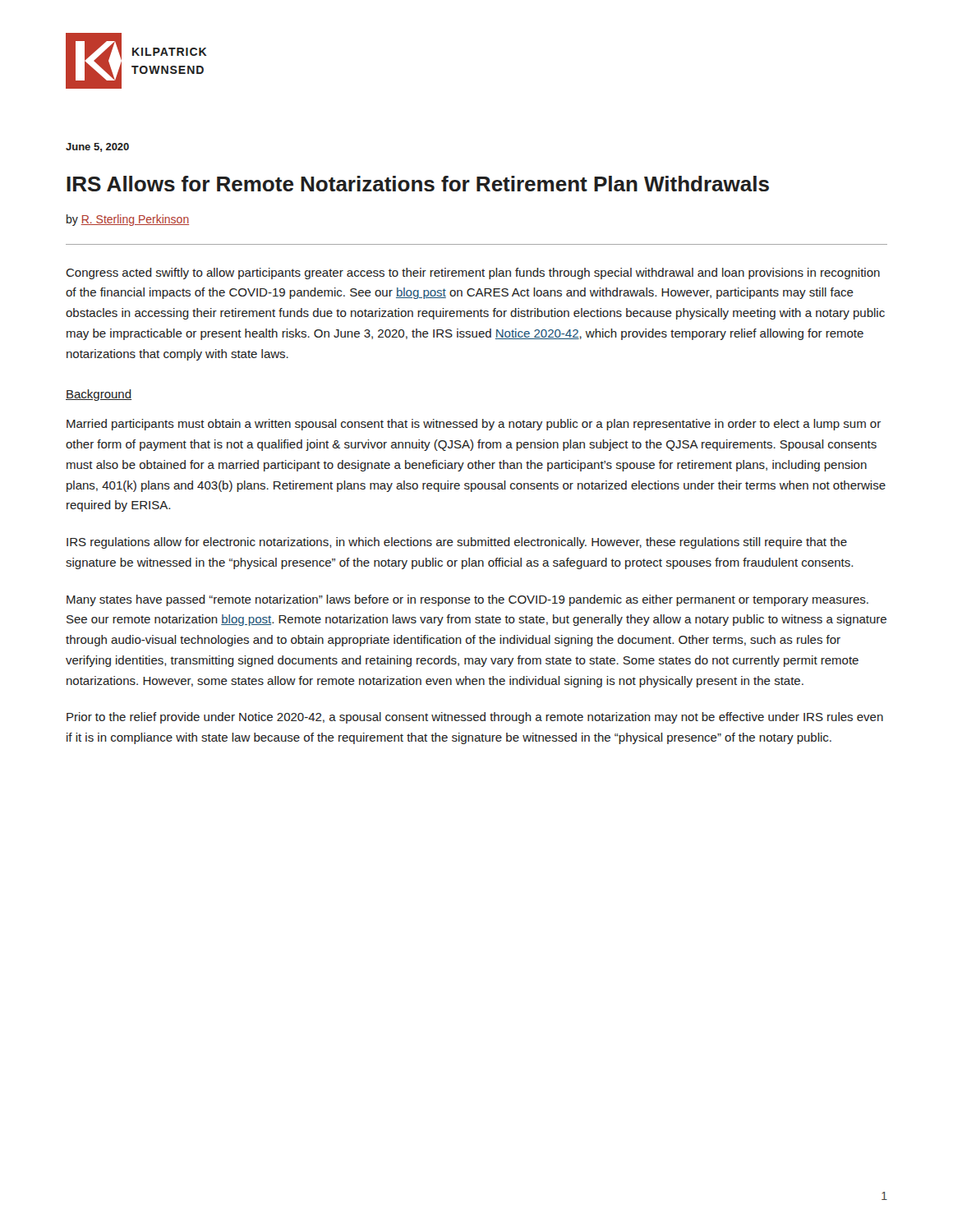
Task: Find the logo
Action: 476,63
